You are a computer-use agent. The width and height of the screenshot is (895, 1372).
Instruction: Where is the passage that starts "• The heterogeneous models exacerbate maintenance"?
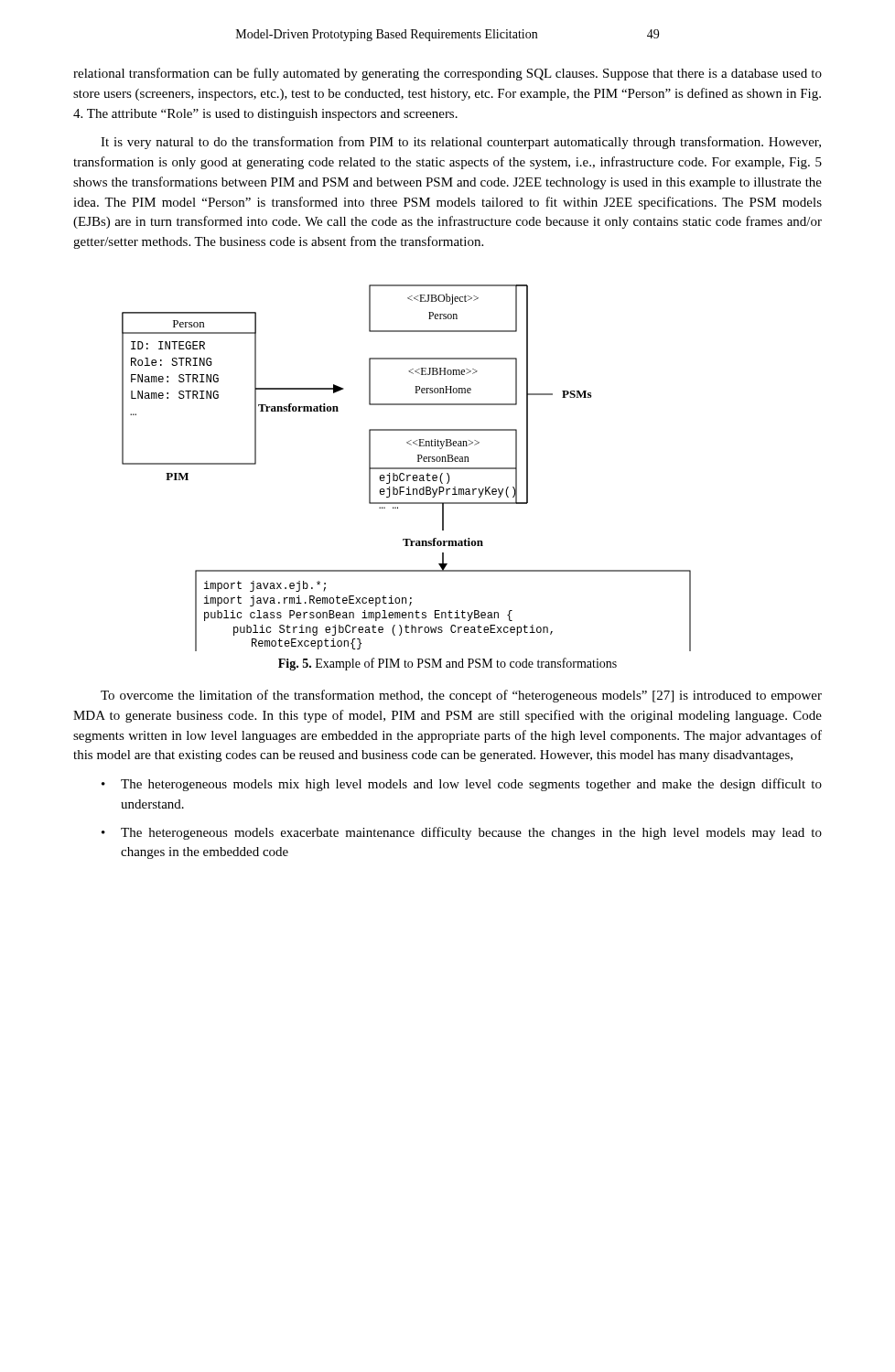[x=461, y=843]
